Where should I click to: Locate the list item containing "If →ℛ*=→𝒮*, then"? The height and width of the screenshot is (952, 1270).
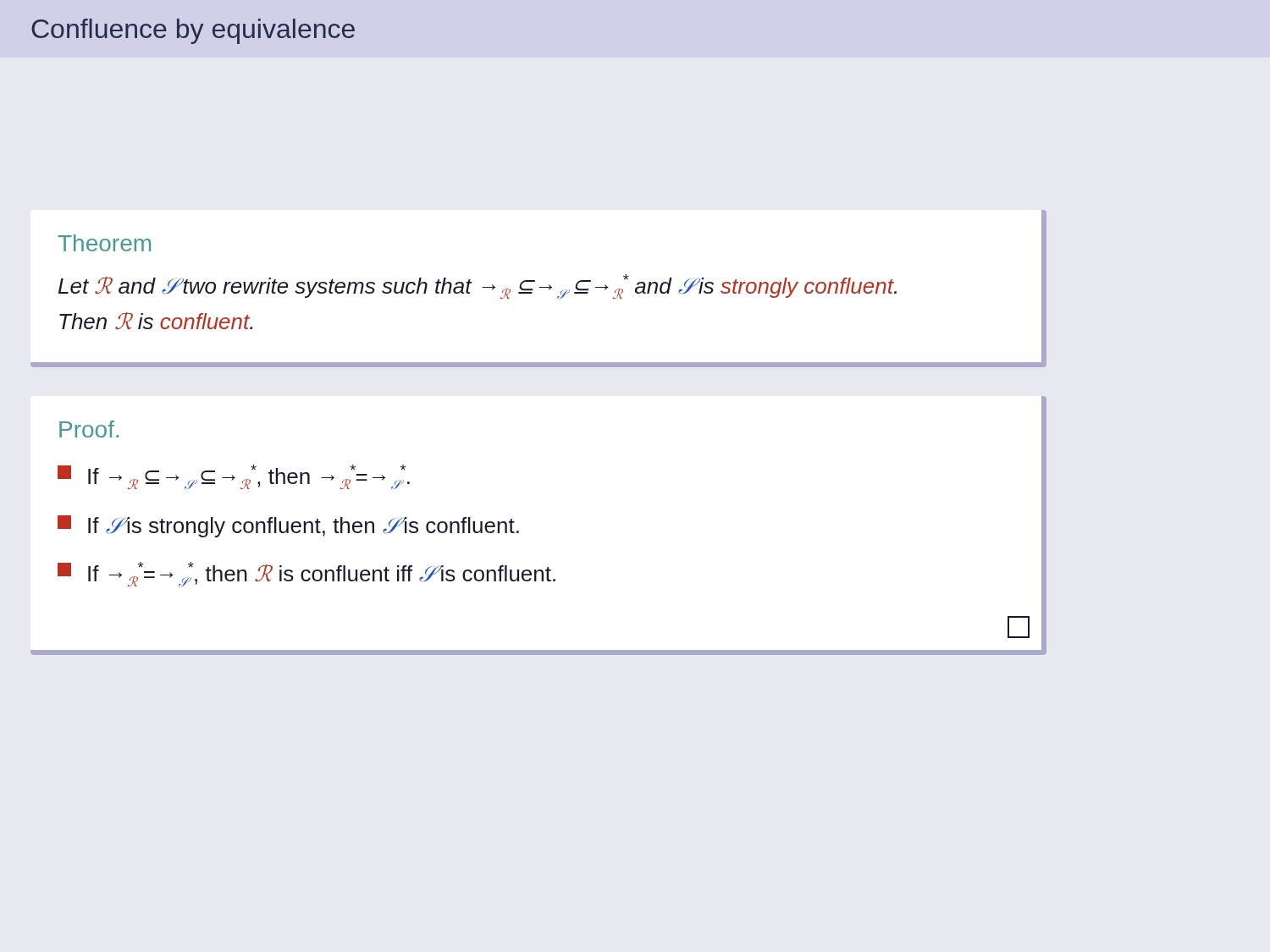(x=307, y=575)
